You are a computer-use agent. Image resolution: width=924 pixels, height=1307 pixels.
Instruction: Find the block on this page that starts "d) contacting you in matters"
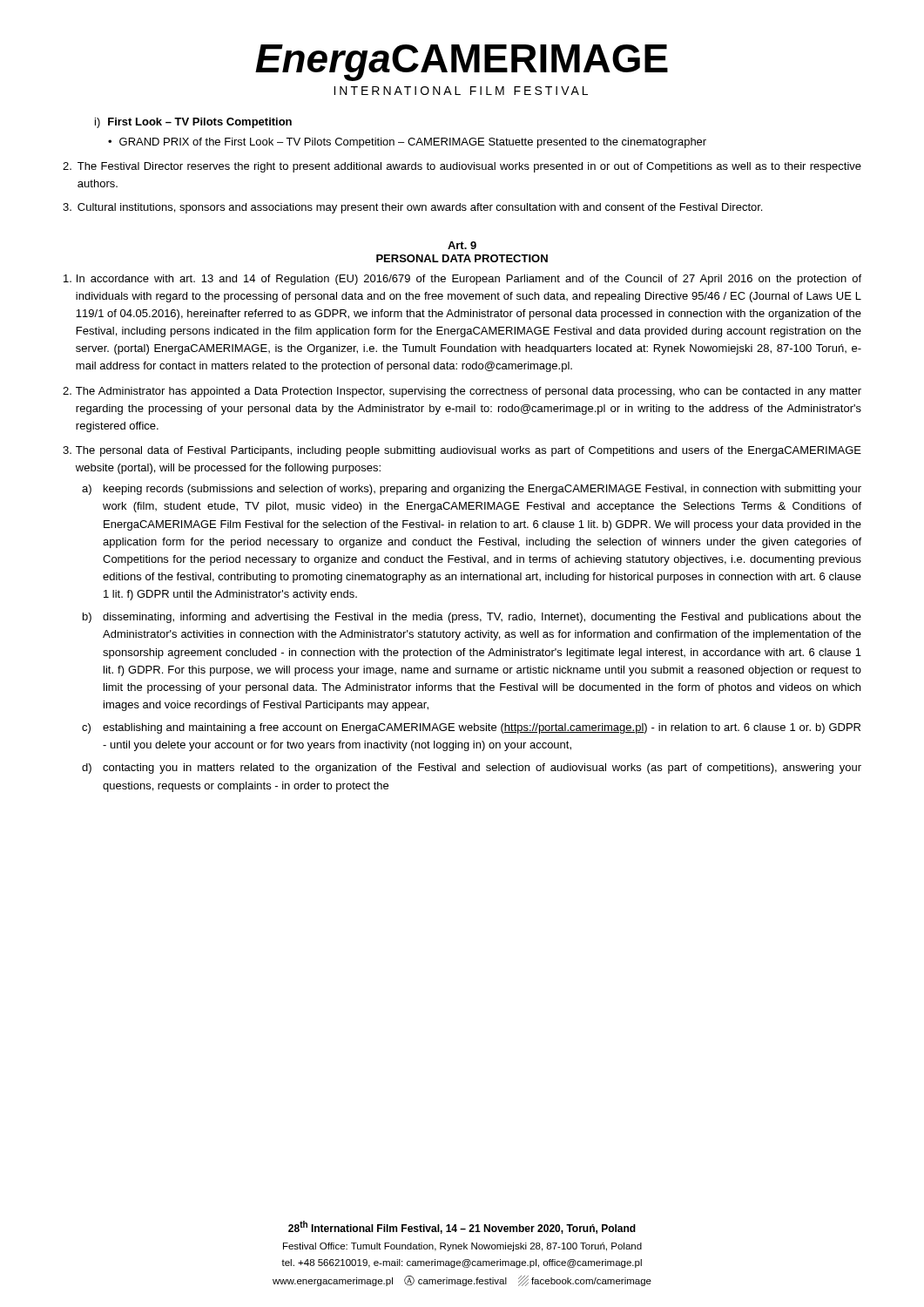pos(472,777)
